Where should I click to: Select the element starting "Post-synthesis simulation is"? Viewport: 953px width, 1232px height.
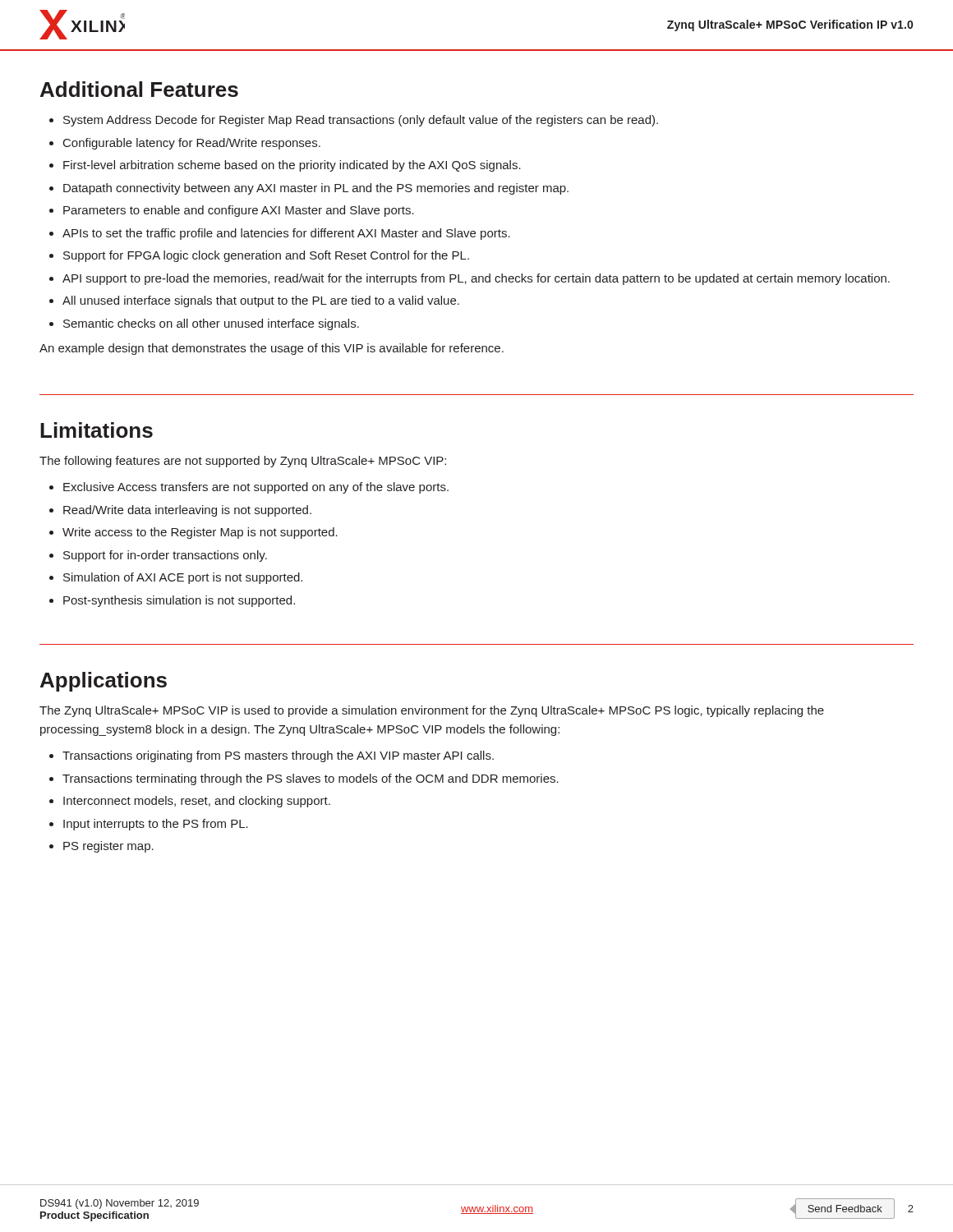pyautogui.click(x=179, y=600)
